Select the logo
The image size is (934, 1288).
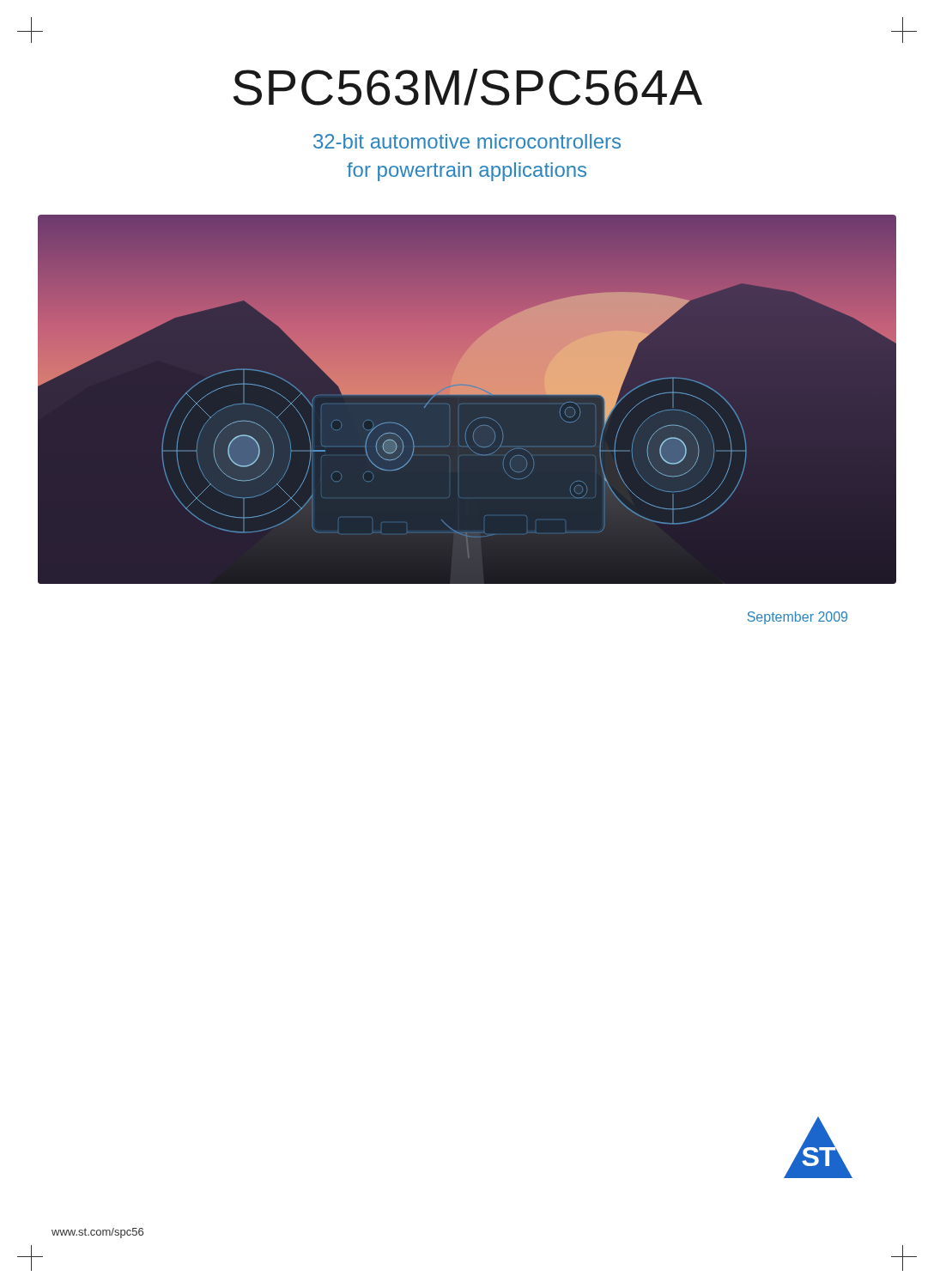pyautogui.click(x=818, y=1149)
